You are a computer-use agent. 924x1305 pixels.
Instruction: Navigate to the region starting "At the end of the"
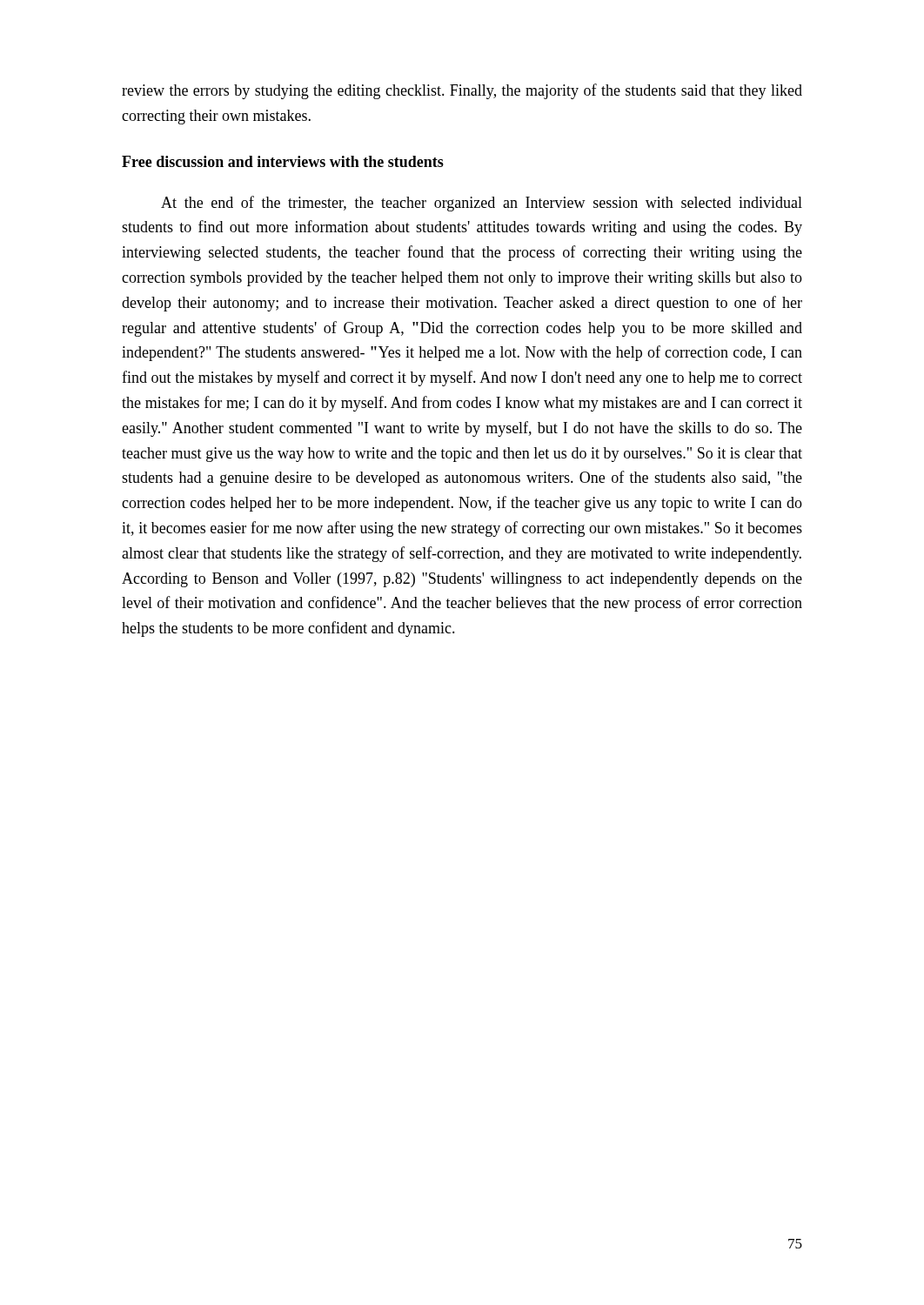click(462, 415)
